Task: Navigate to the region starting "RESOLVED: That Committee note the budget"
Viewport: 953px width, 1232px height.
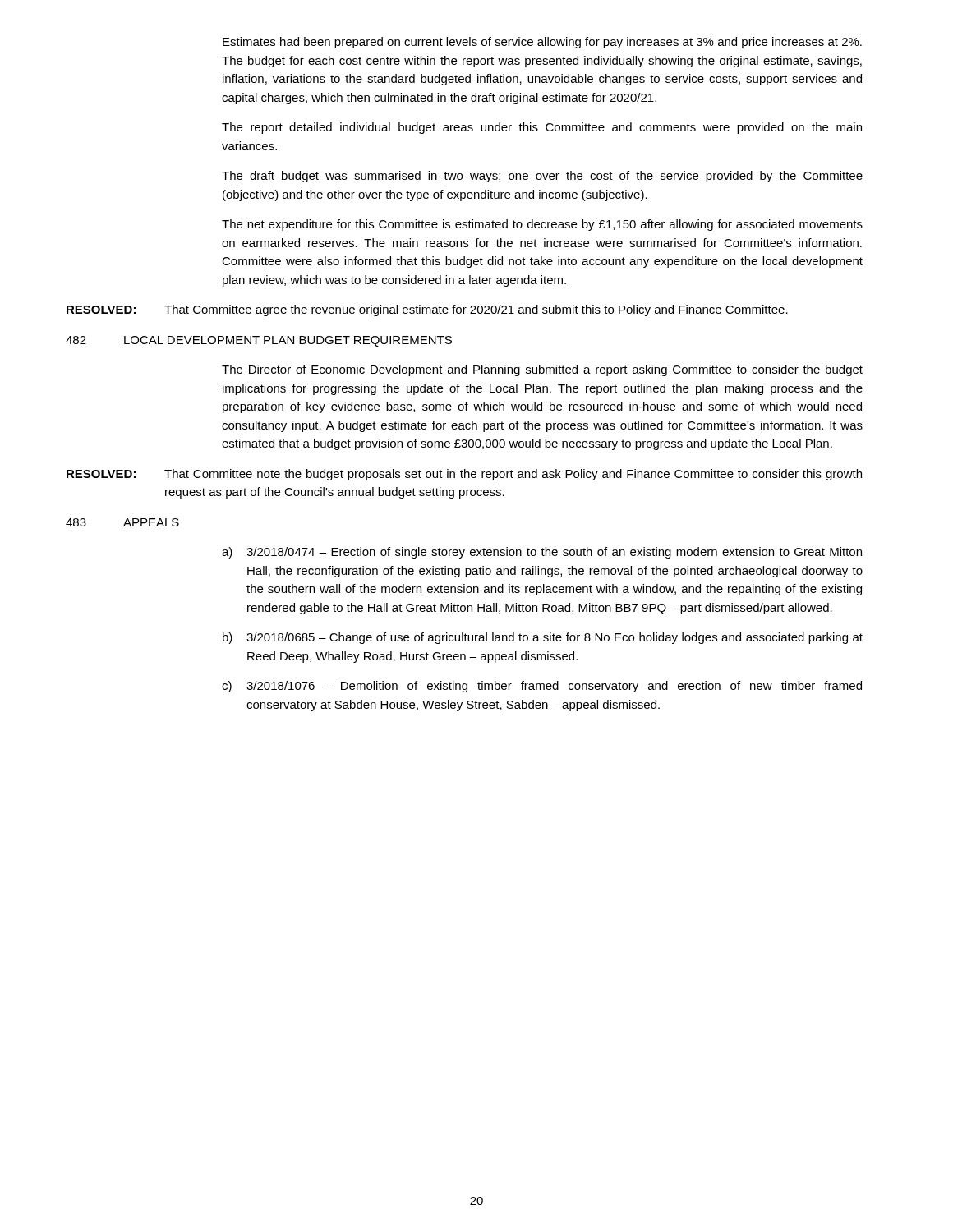Action: coord(464,483)
